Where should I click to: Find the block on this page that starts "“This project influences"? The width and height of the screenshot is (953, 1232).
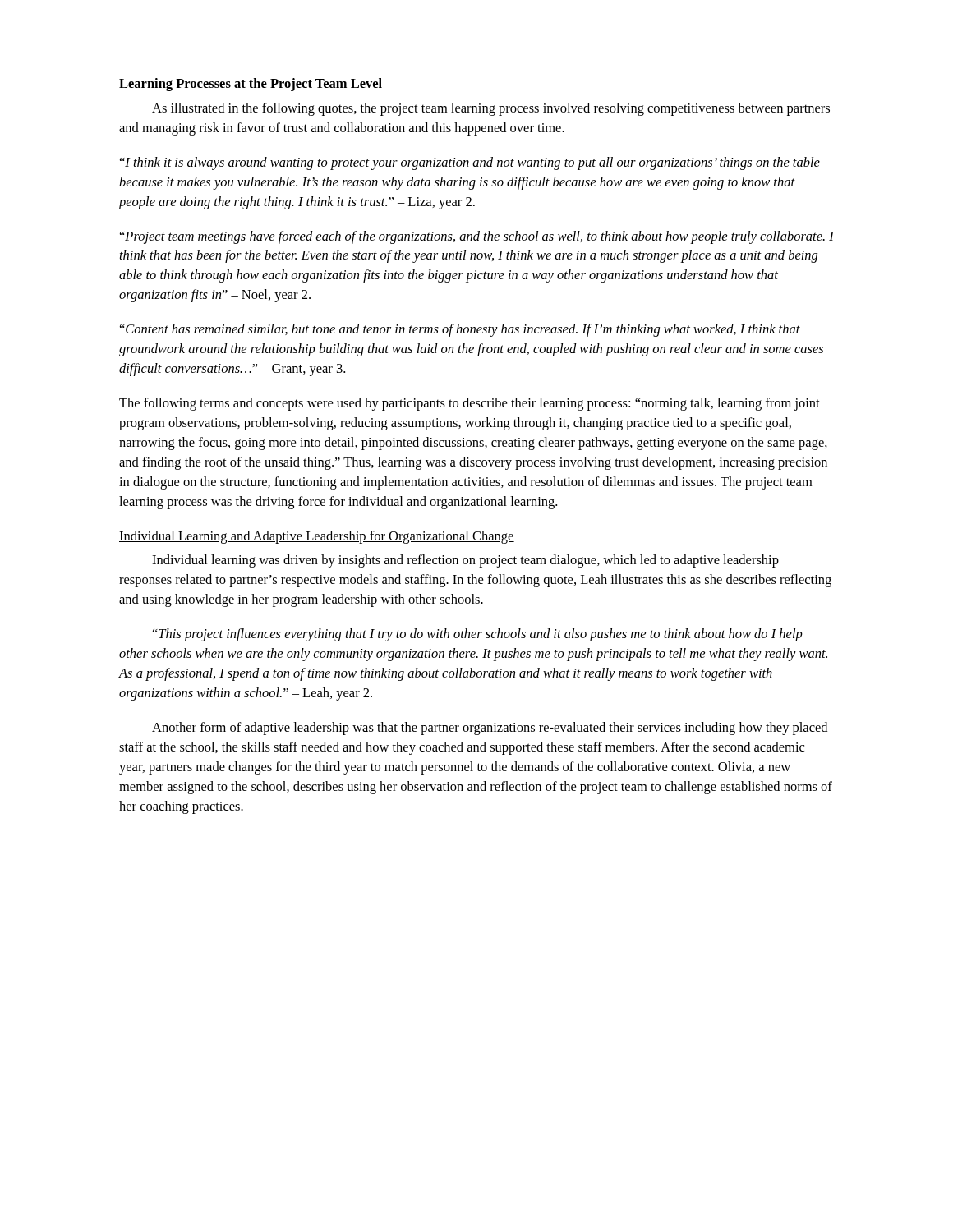pos(476,664)
